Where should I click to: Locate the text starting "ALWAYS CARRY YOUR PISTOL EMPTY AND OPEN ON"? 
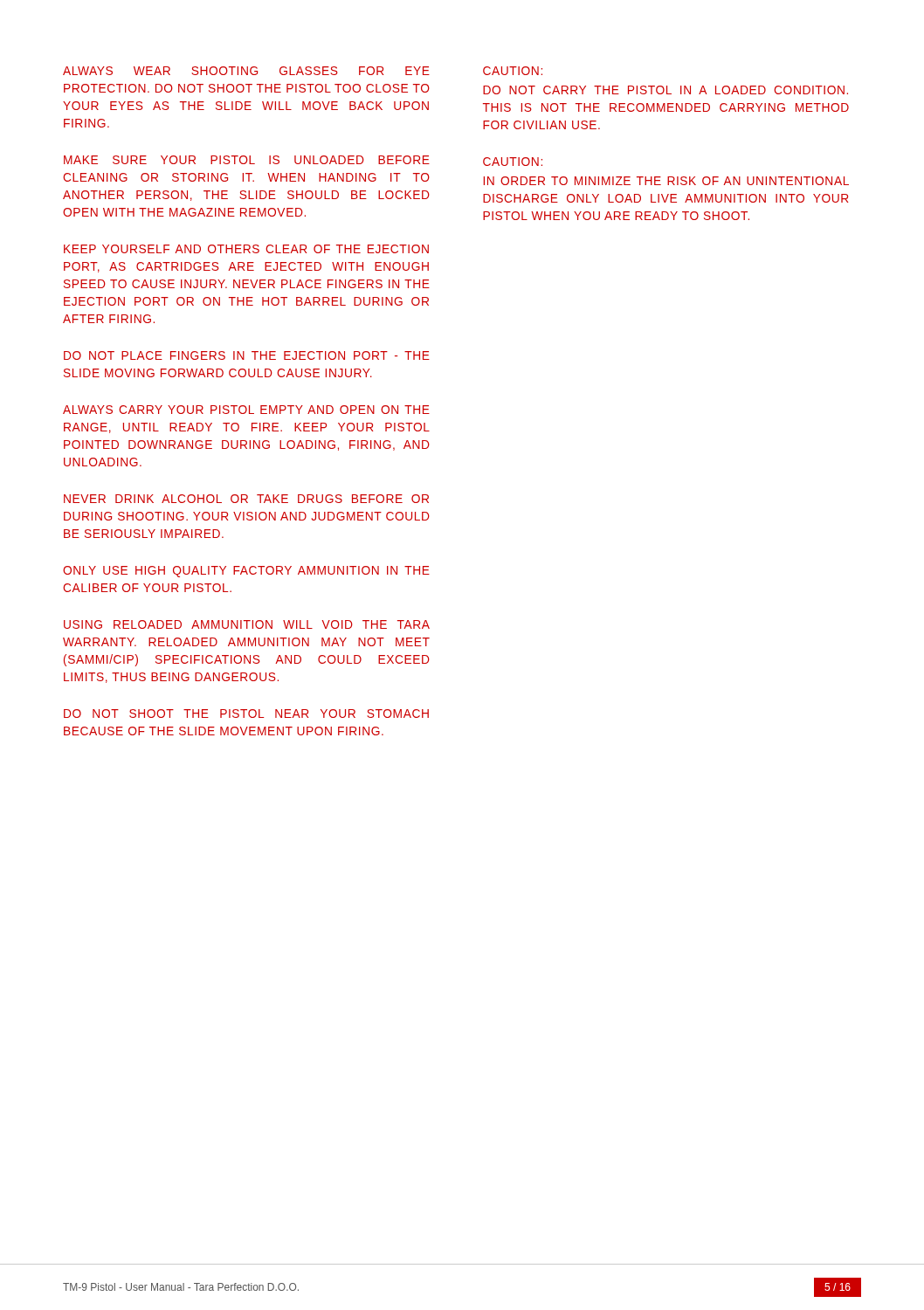246,436
